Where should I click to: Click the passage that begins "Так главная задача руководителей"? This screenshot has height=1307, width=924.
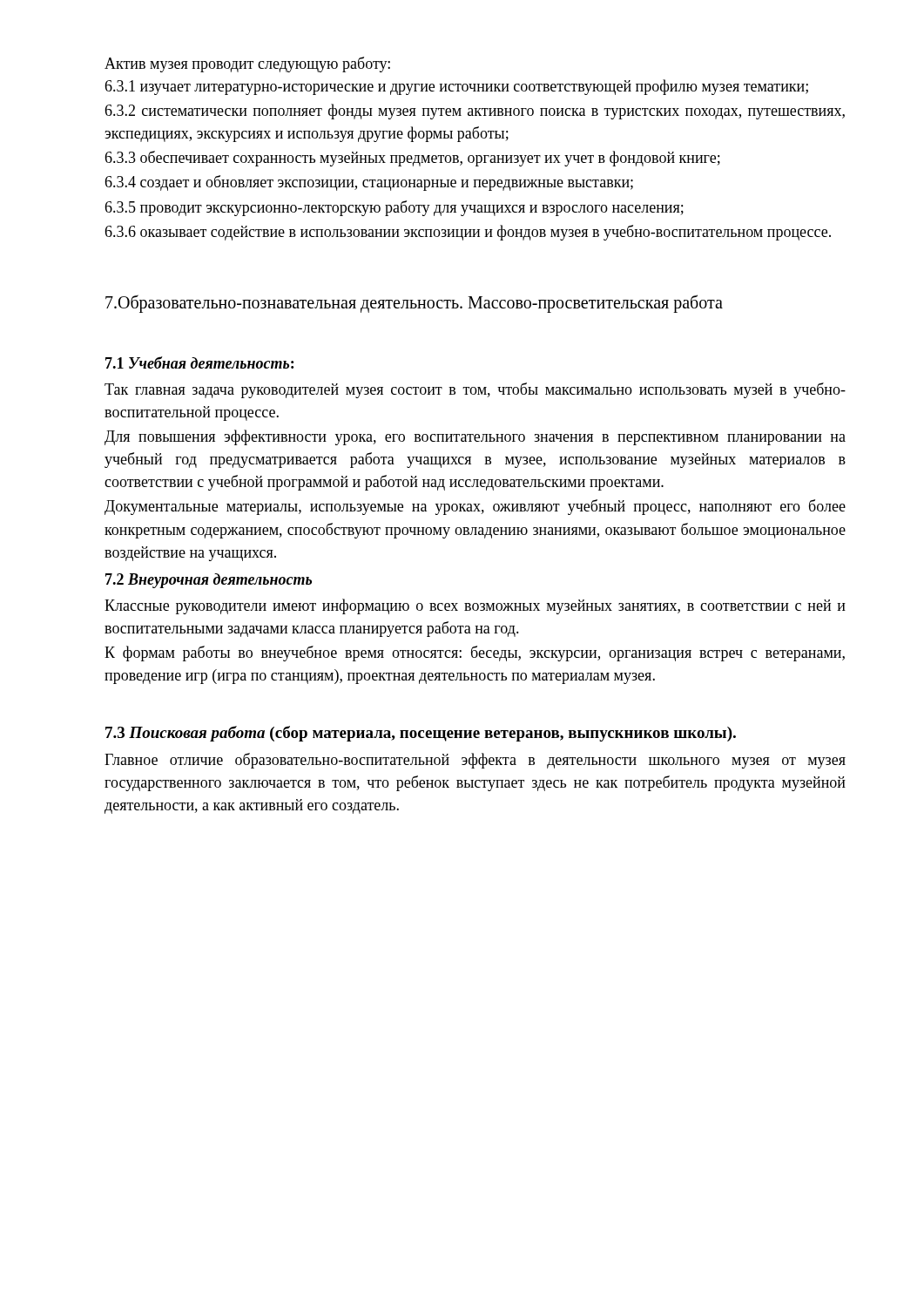pyautogui.click(x=475, y=401)
